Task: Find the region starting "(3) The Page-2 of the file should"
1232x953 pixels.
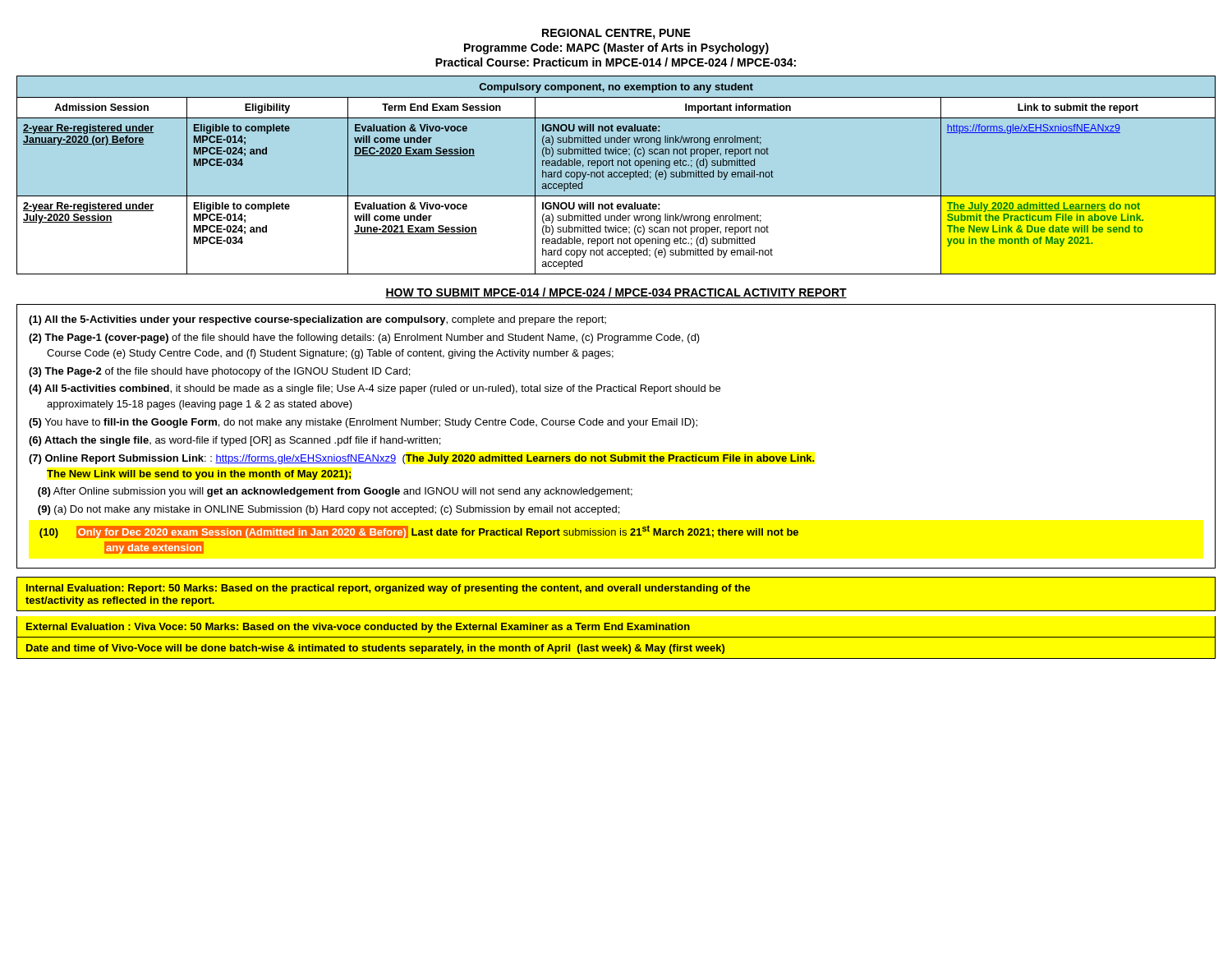Action: point(220,371)
